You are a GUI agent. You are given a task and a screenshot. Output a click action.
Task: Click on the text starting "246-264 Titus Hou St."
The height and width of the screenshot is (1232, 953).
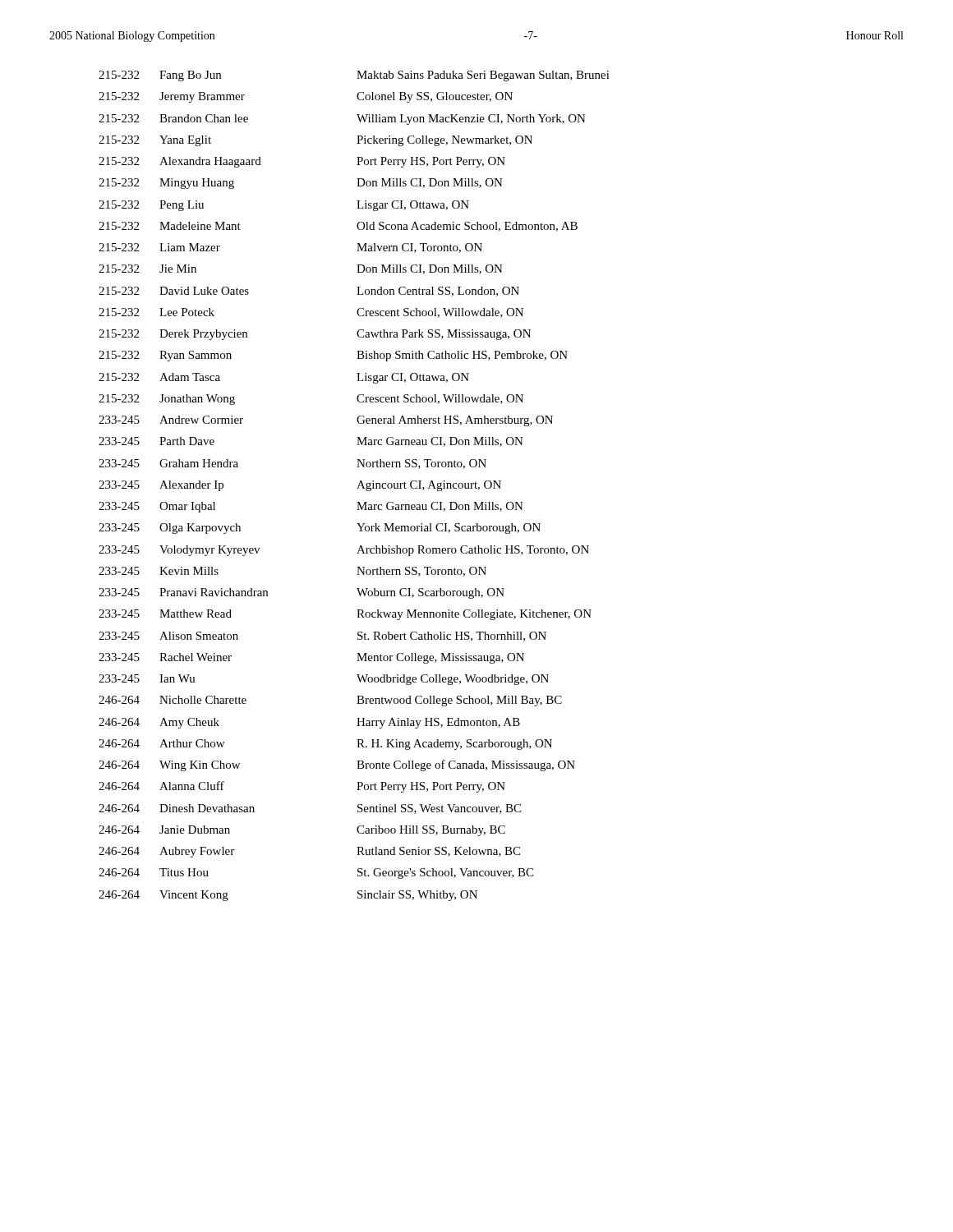[x=476, y=873]
